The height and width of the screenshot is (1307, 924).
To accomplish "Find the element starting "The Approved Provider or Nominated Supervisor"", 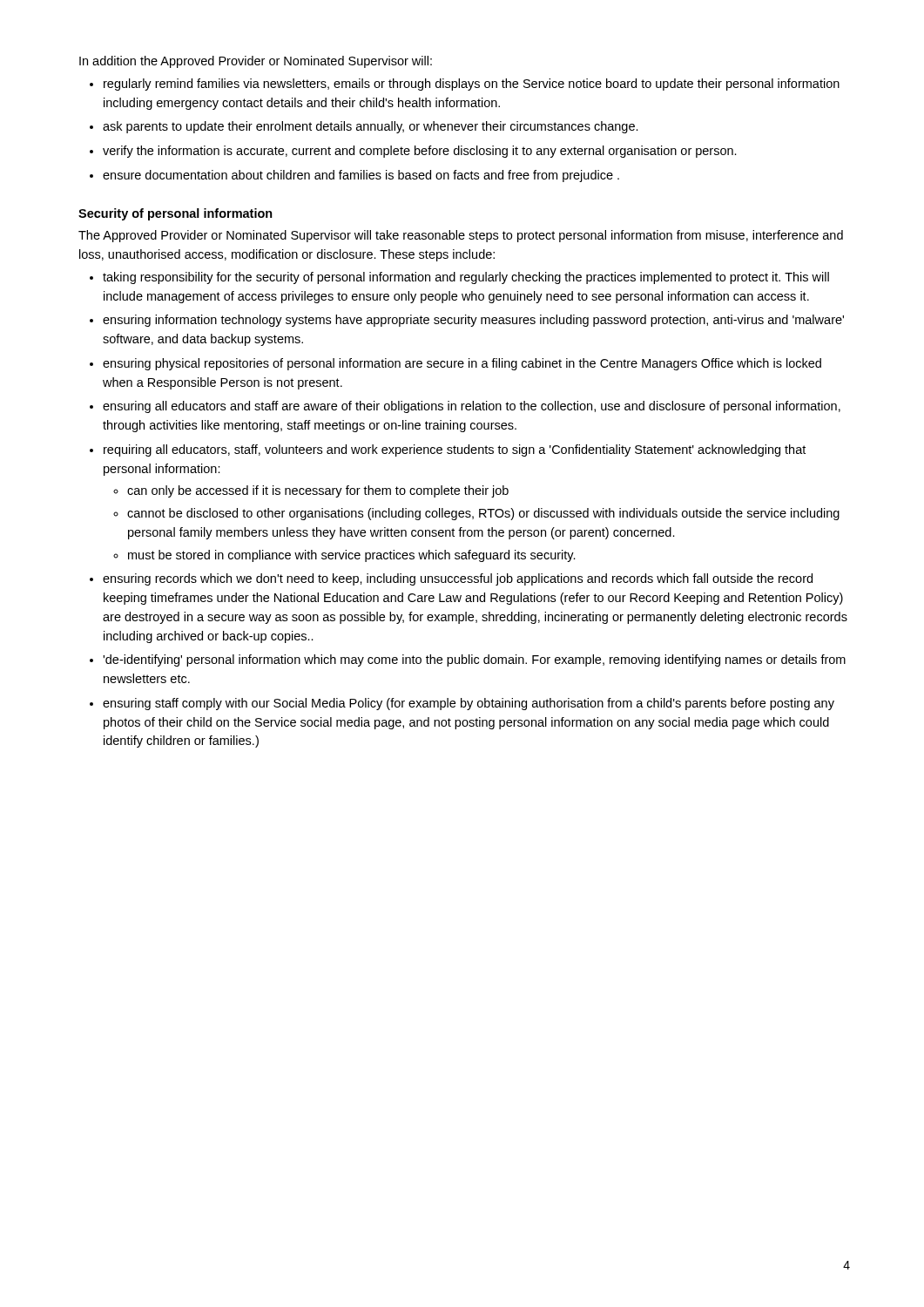I will (461, 245).
